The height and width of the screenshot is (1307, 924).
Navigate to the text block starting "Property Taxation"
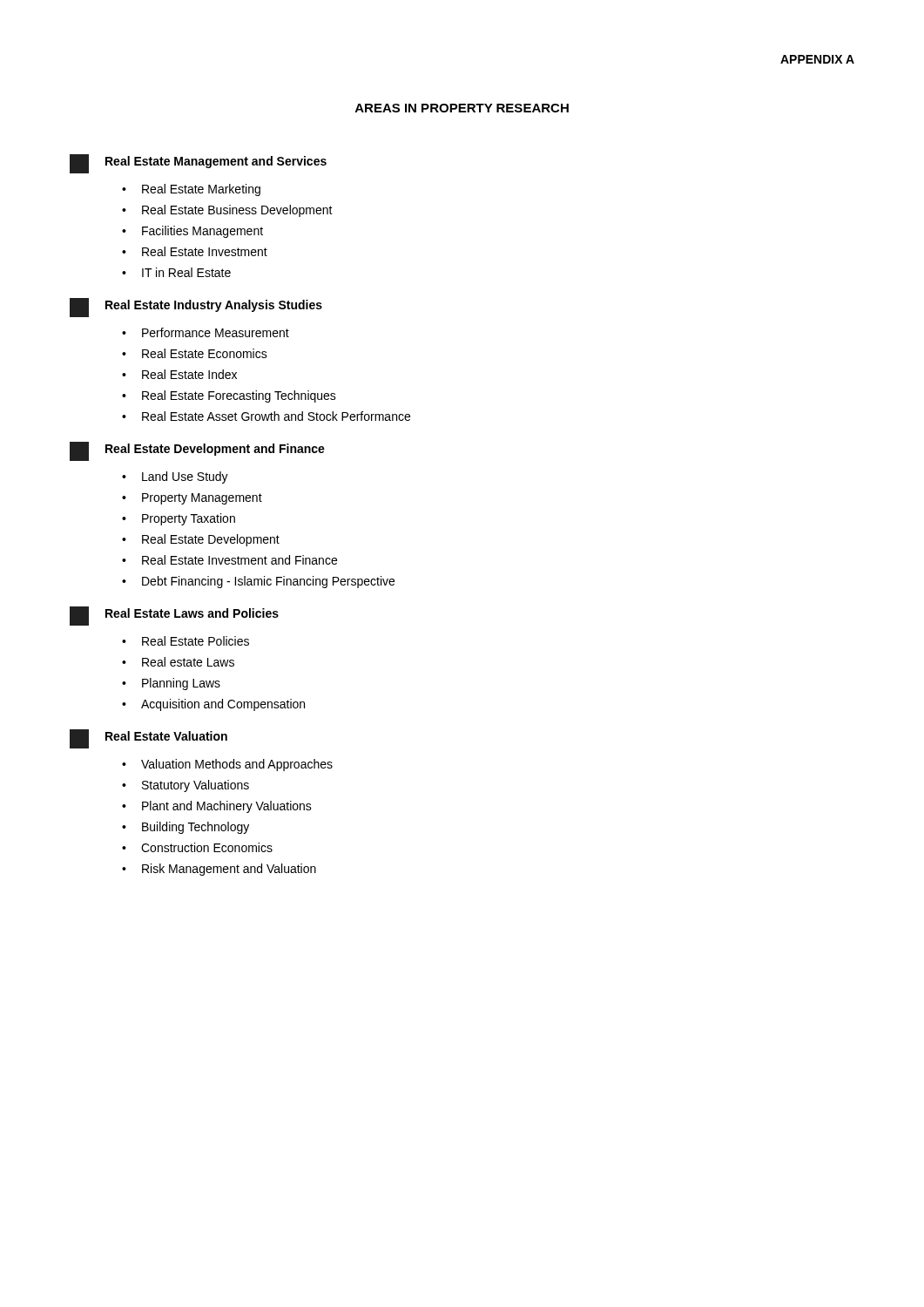[188, 518]
